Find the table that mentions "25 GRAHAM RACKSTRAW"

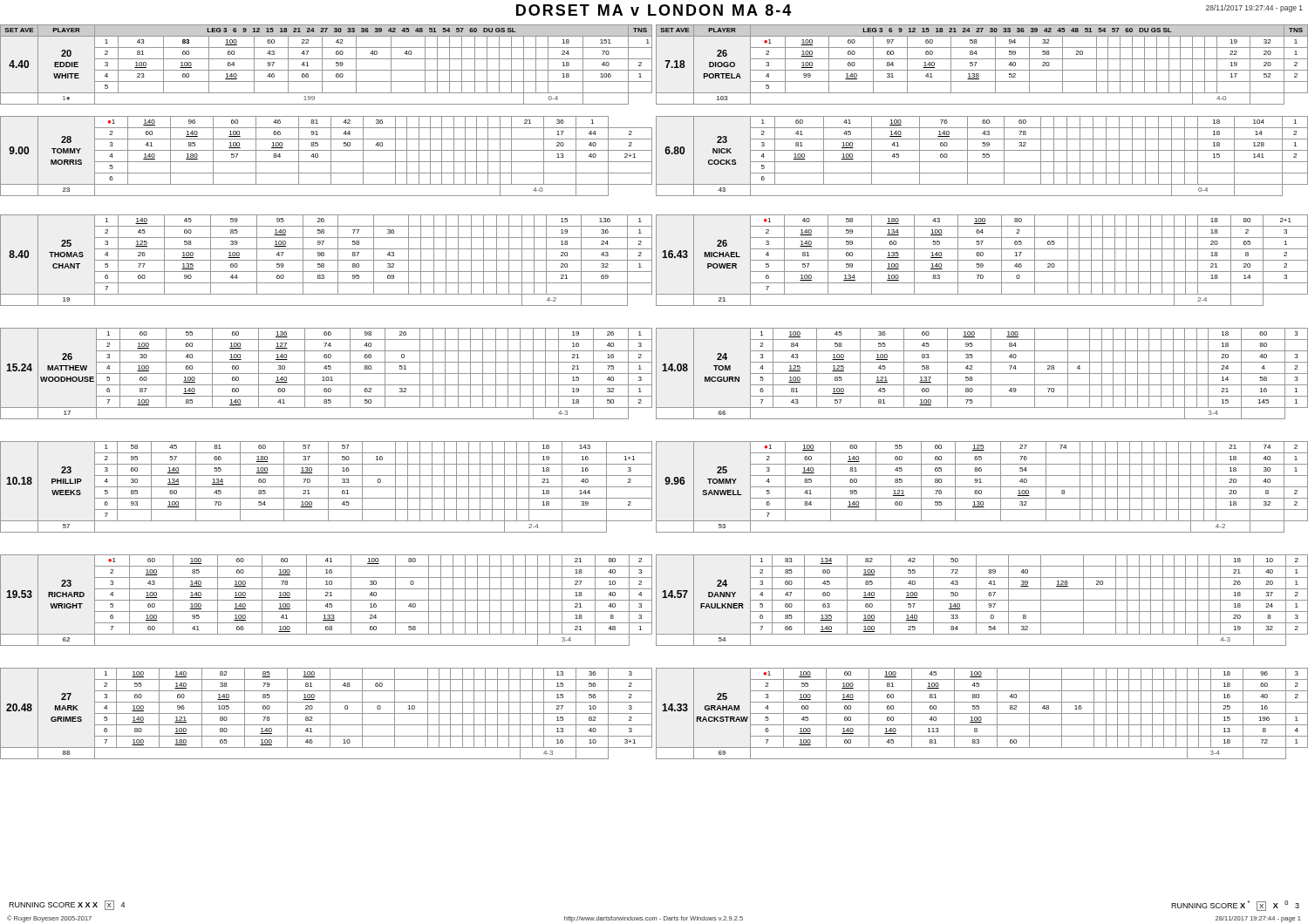982,713
